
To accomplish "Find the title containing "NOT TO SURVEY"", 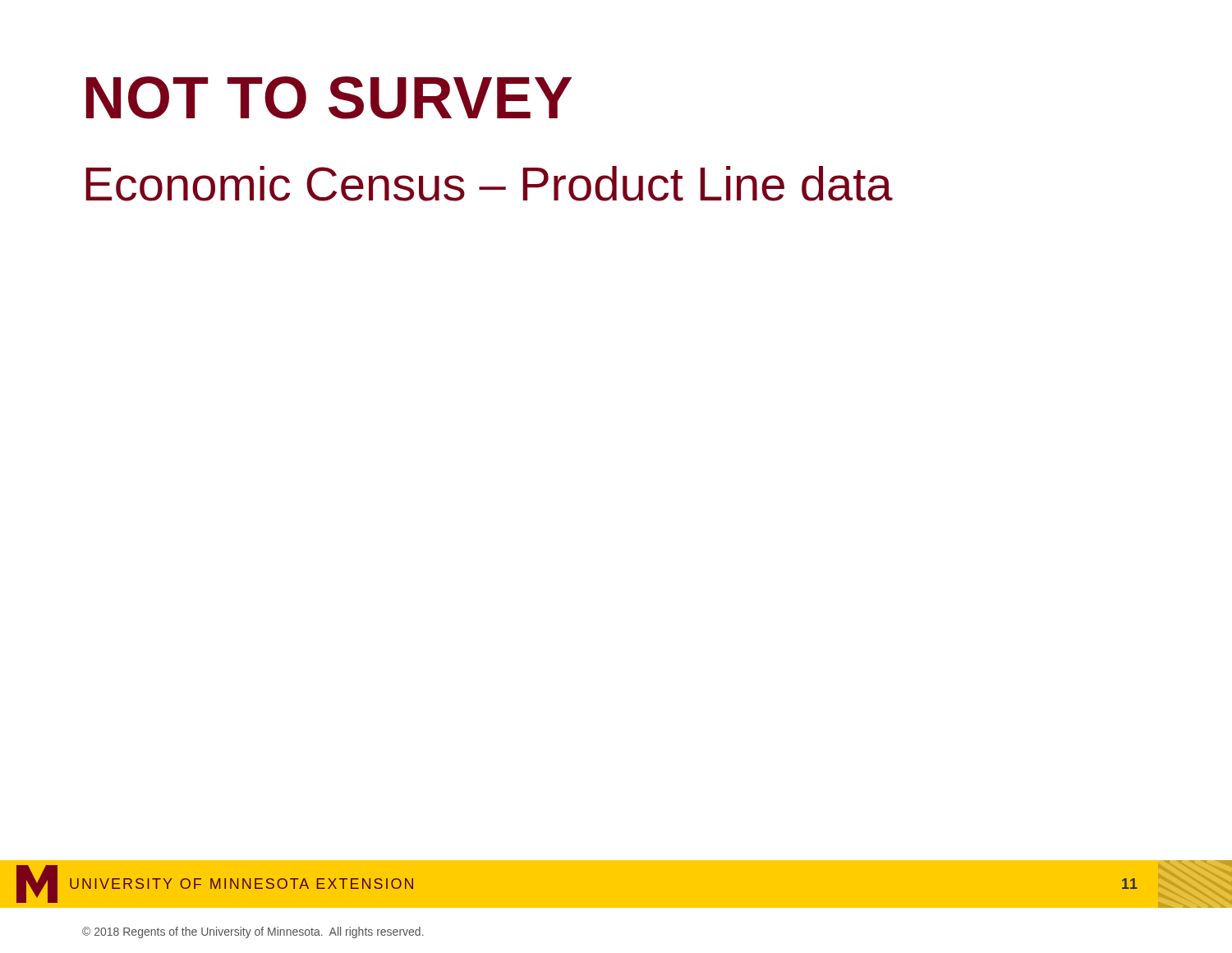I will [328, 98].
